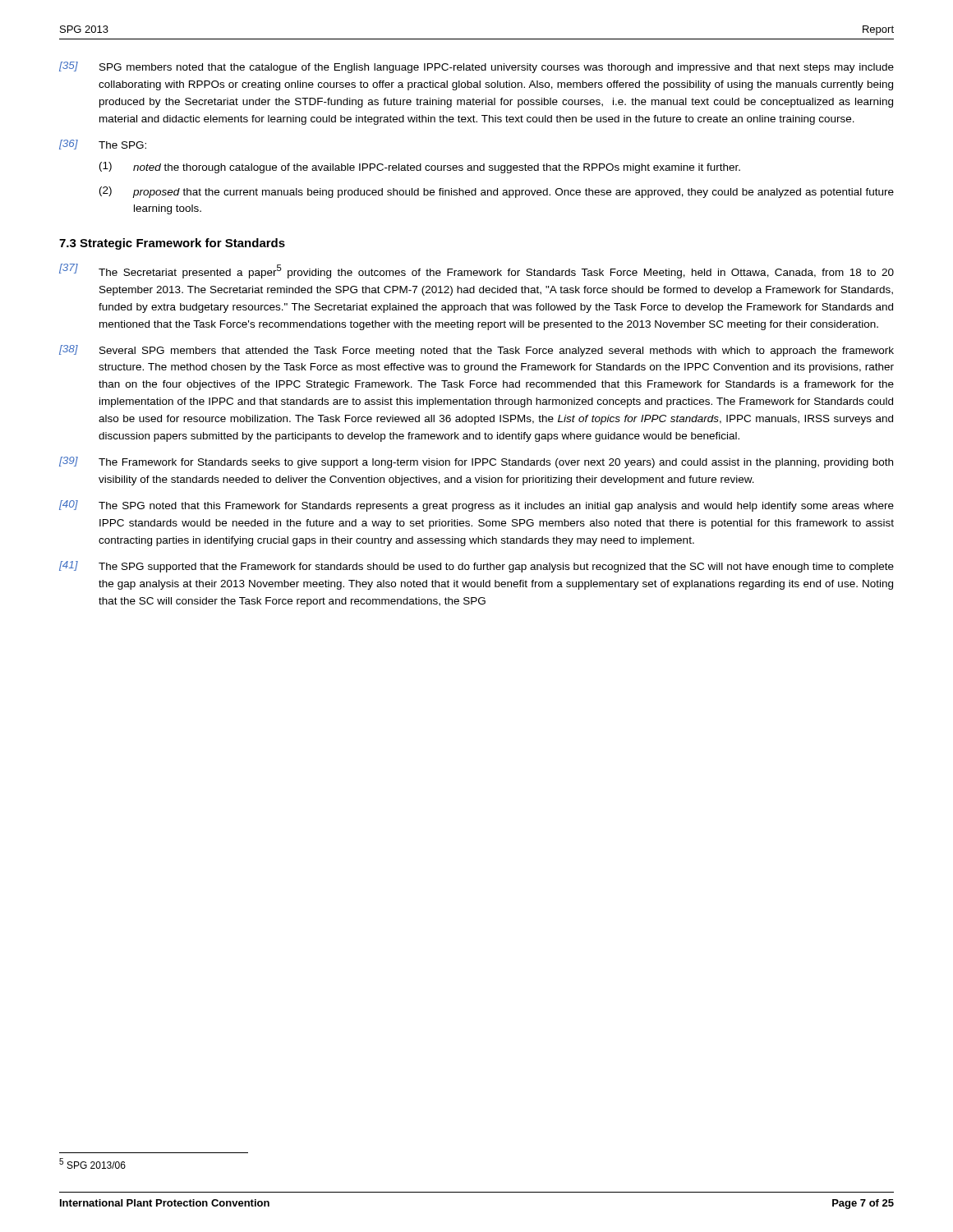
Task: Locate the list item that says "[39] The Framework for Standards seeks to"
Action: [476, 471]
